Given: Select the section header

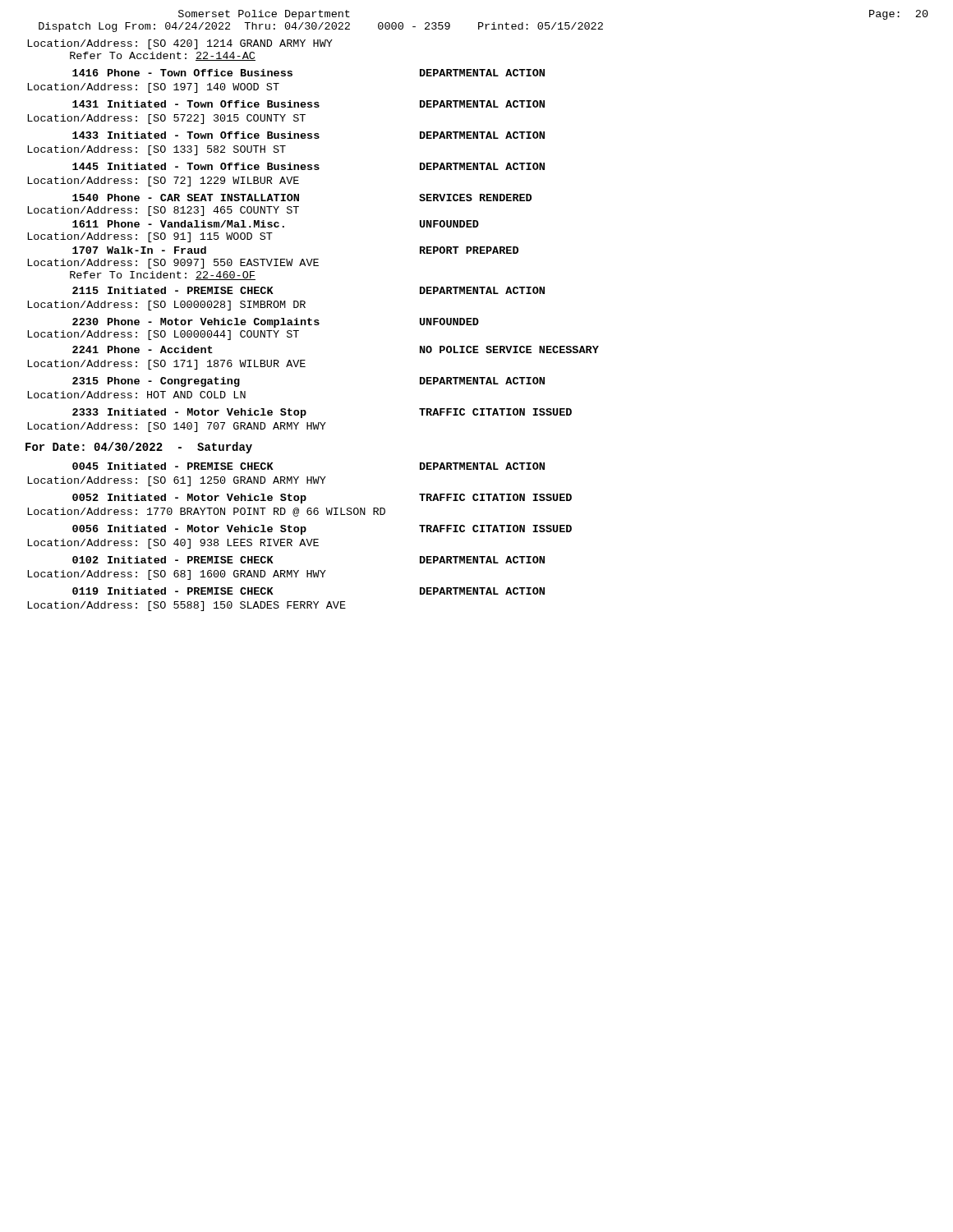Looking at the screenshot, I should [x=139, y=448].
